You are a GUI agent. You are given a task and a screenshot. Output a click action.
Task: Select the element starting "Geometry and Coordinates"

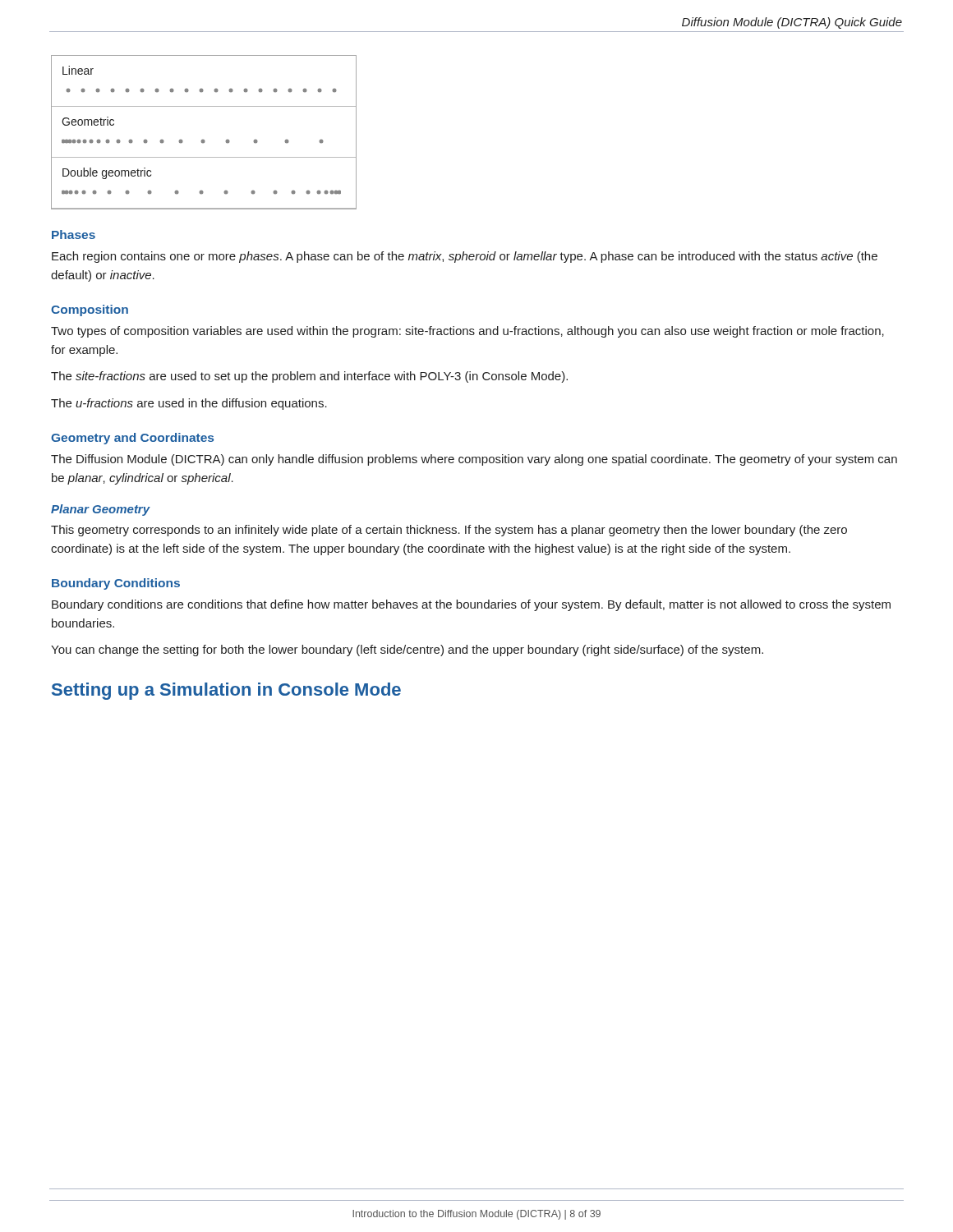point(133,437)
